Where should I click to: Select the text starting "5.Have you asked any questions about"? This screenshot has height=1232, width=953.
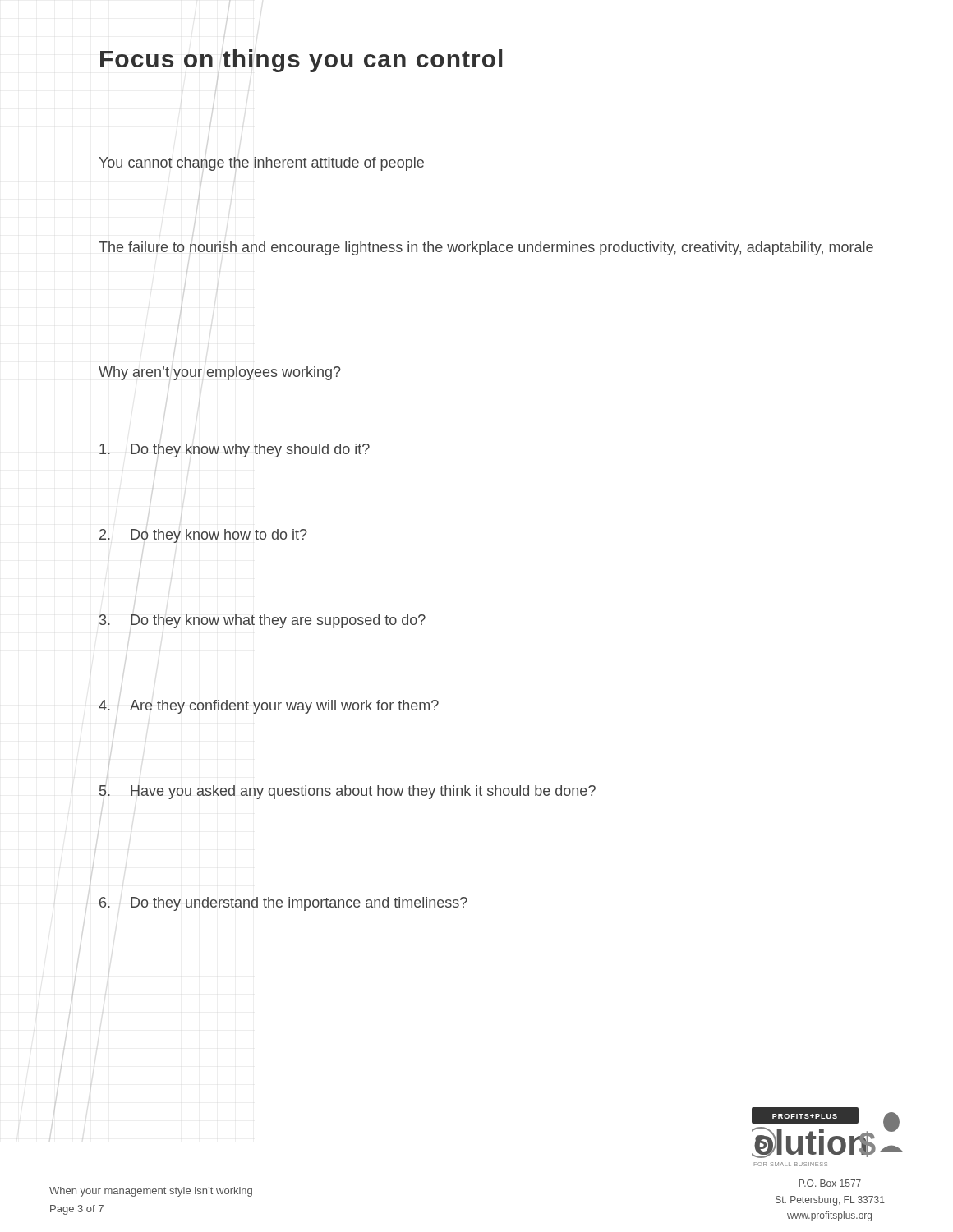(x=347, y=792)
